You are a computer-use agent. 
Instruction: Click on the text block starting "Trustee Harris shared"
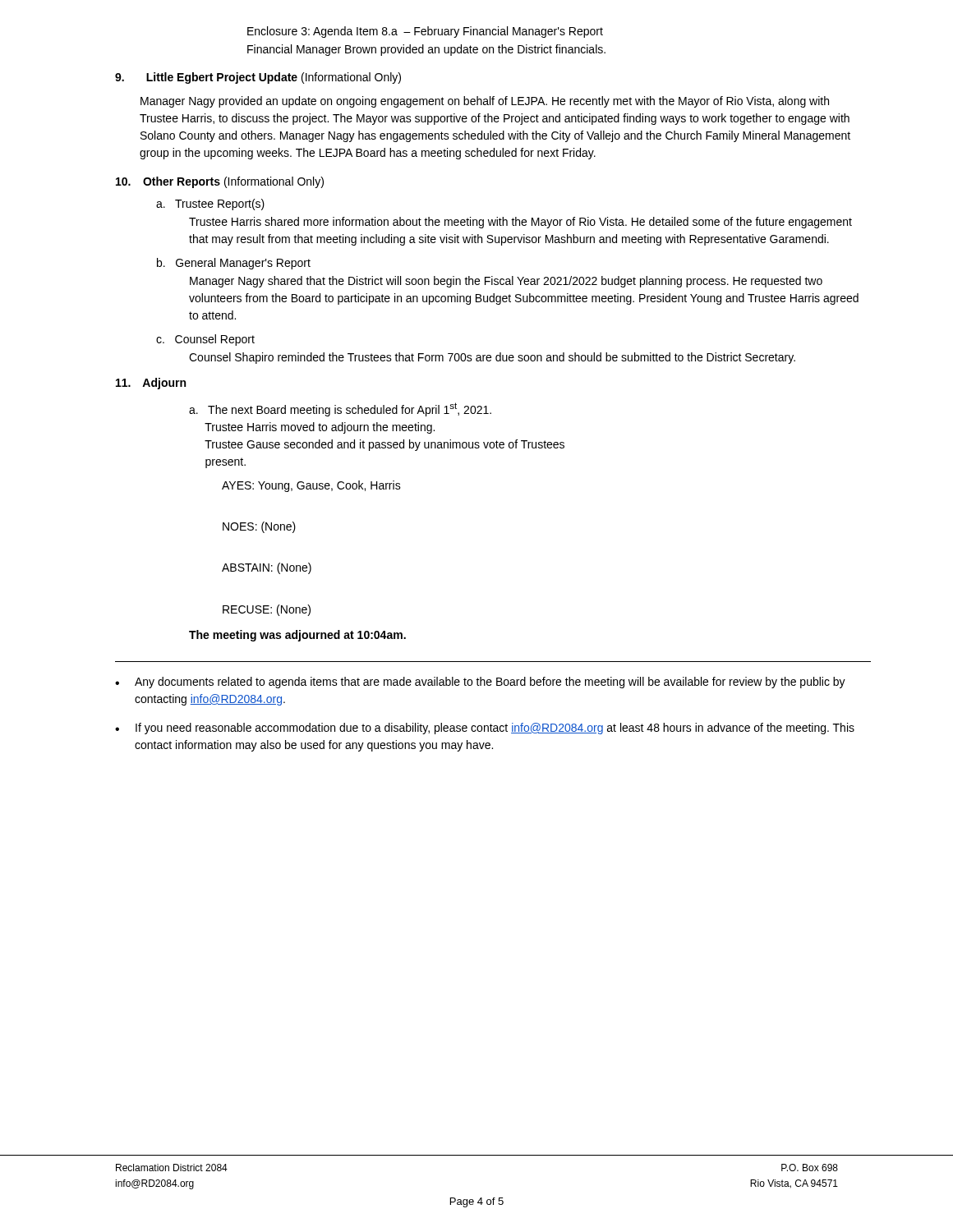tap(520, 230)
